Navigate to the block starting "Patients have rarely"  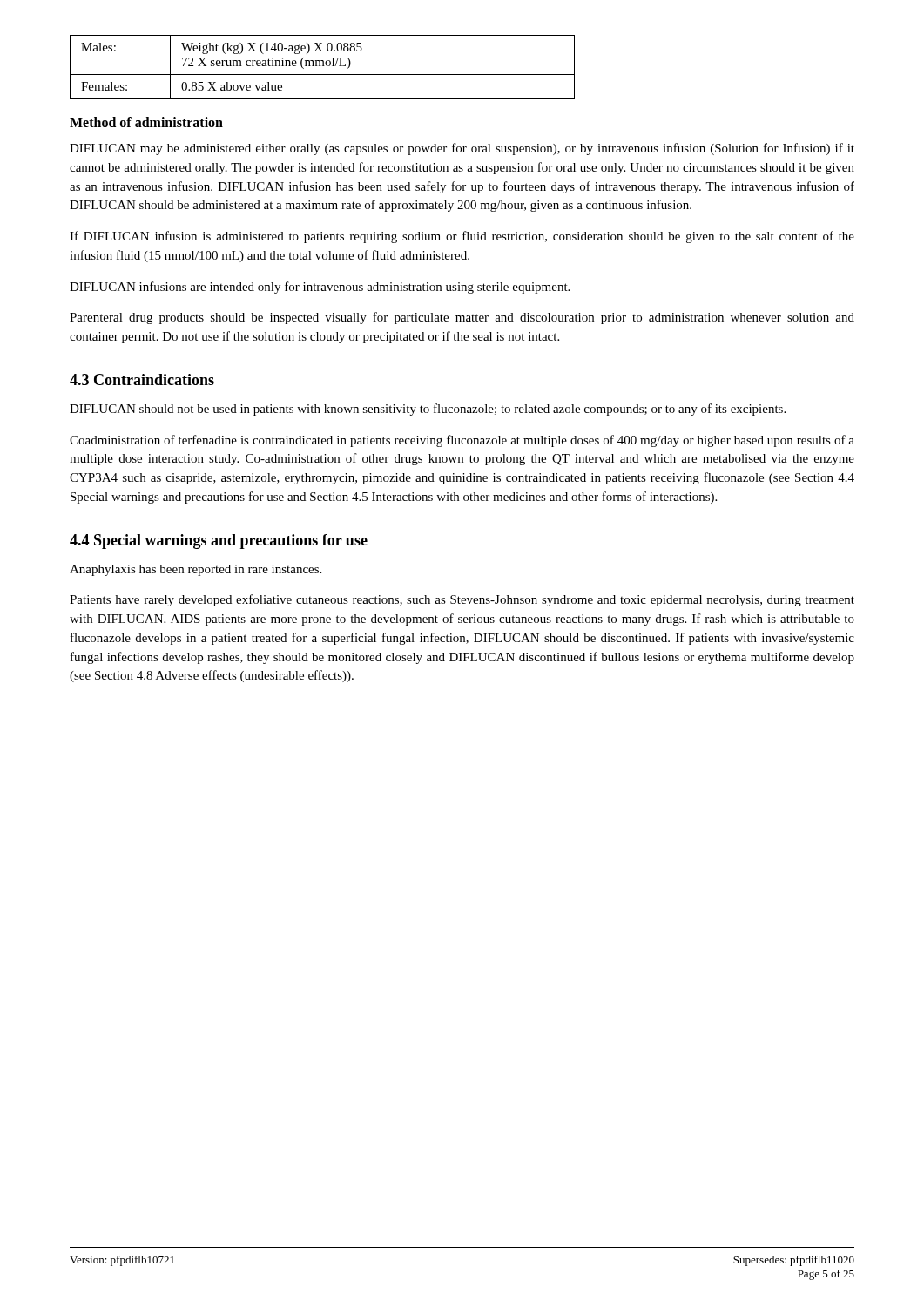(462, 638)
